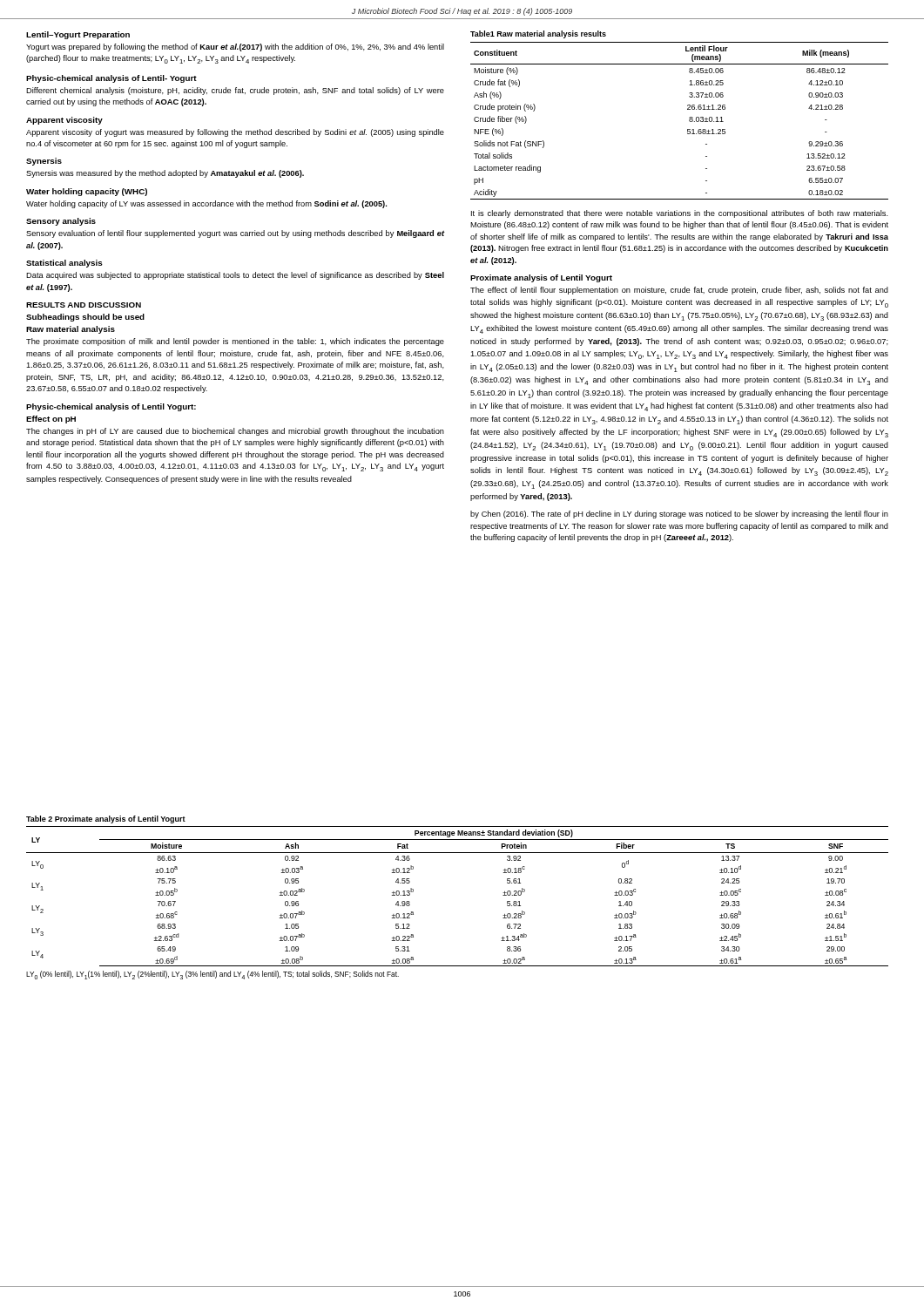The height and width of the screenshot is (1307, 924).
Task: Click on the caption that says "Table1 Raw material analysis results"
Action: [538, 34]
